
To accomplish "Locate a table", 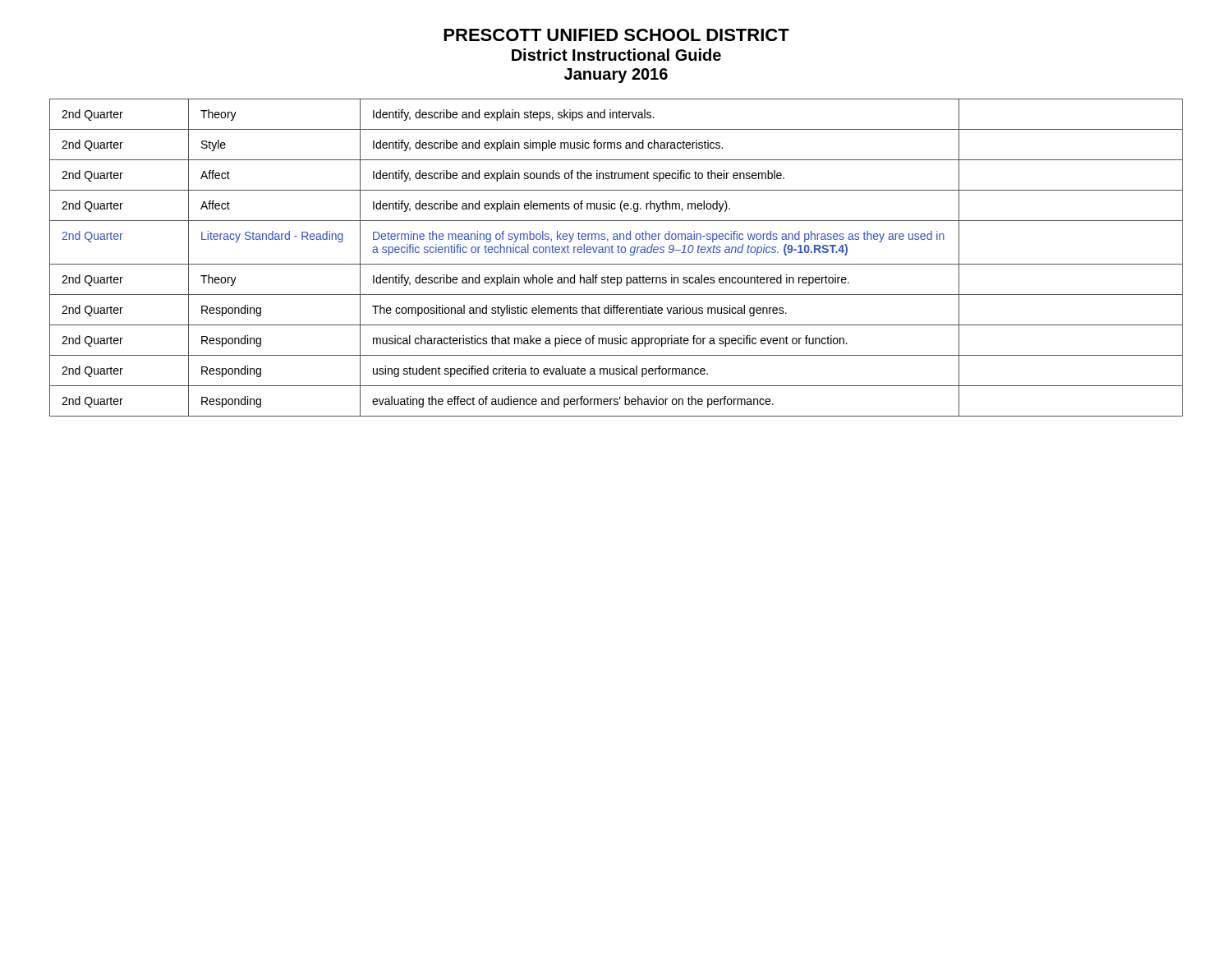I will (x=616, y=258).
